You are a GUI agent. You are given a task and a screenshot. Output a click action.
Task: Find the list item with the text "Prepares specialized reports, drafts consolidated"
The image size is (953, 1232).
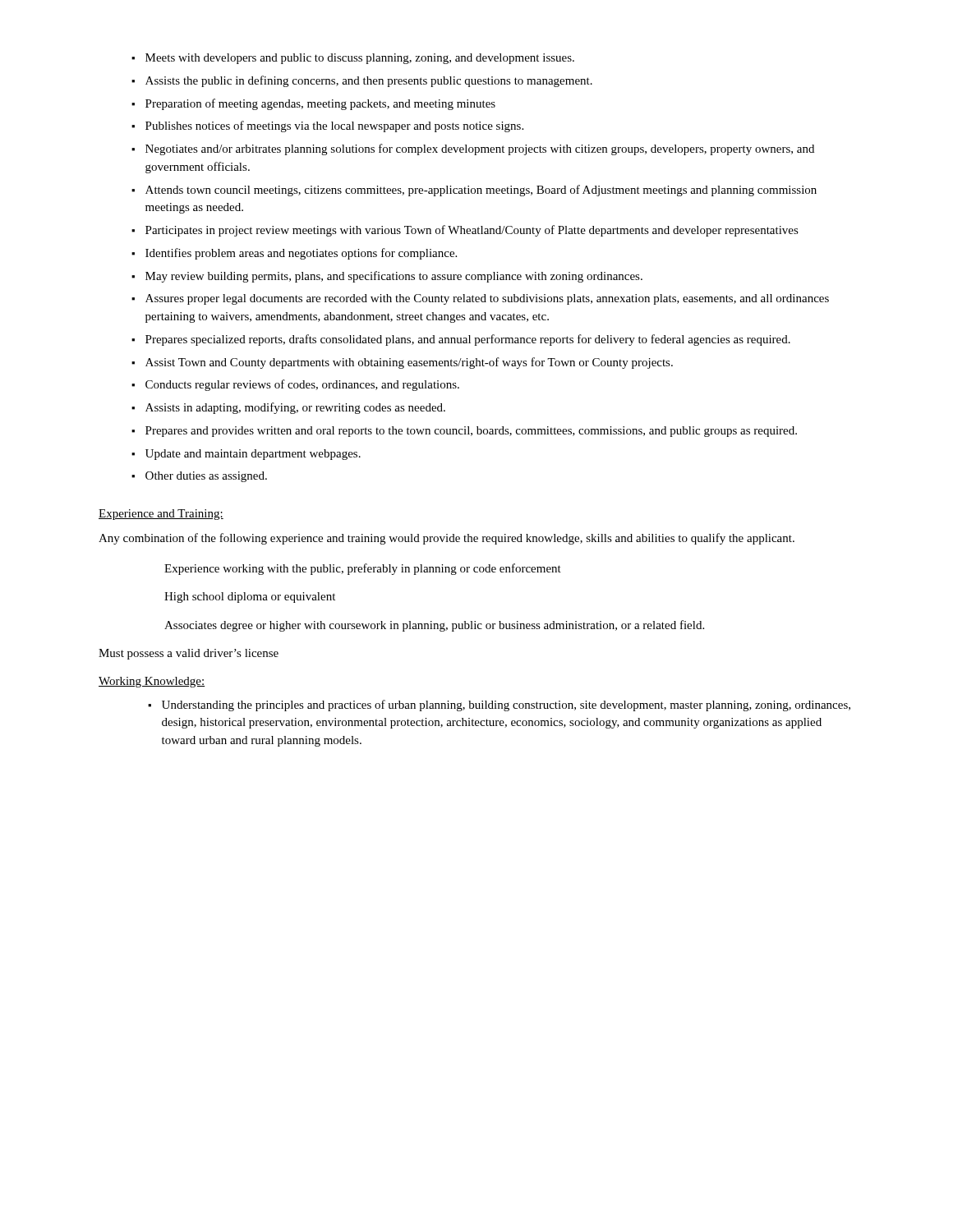pyautogui.click(x=468, y=340)
